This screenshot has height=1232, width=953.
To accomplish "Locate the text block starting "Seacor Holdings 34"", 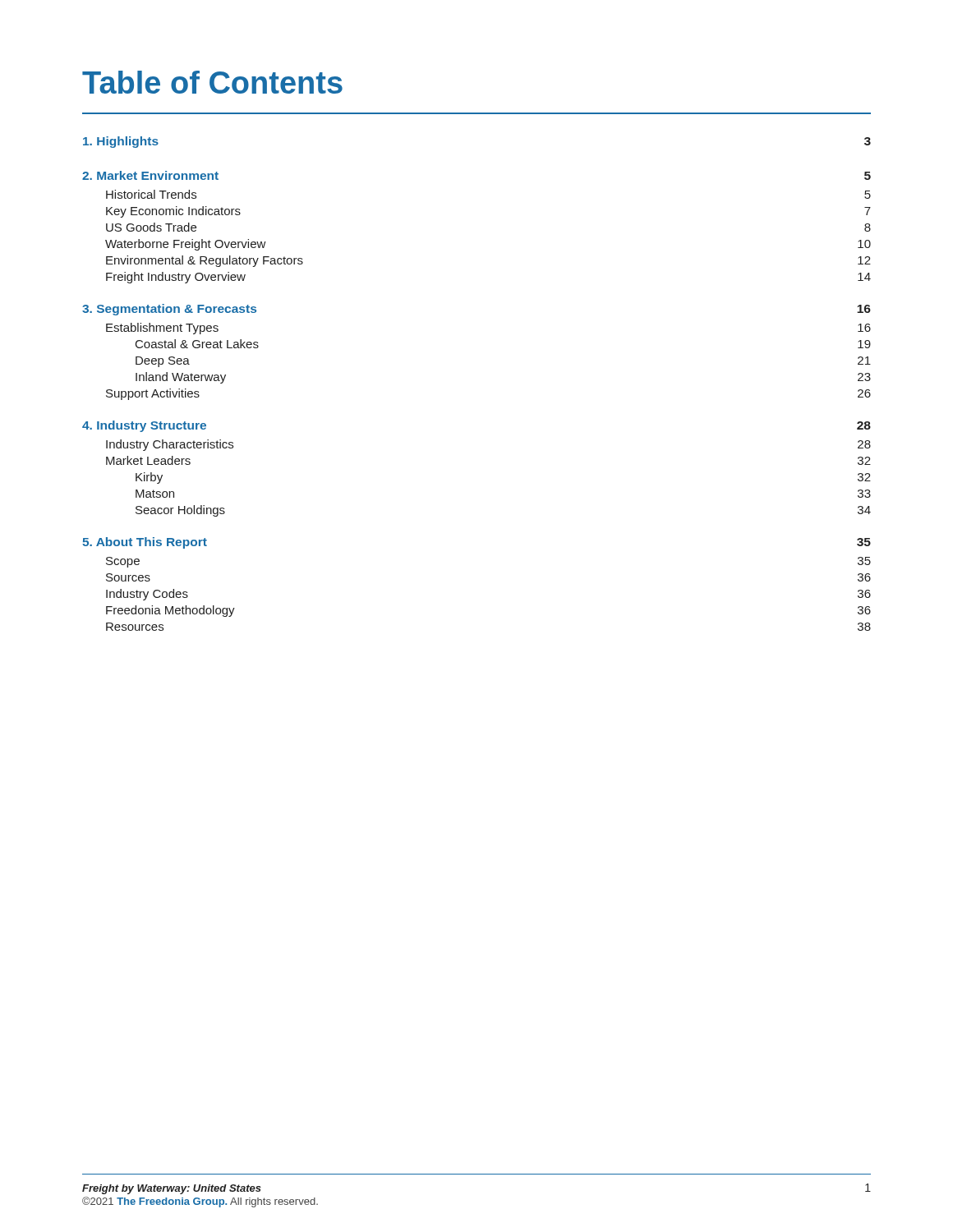I will (x=182, y=510).
